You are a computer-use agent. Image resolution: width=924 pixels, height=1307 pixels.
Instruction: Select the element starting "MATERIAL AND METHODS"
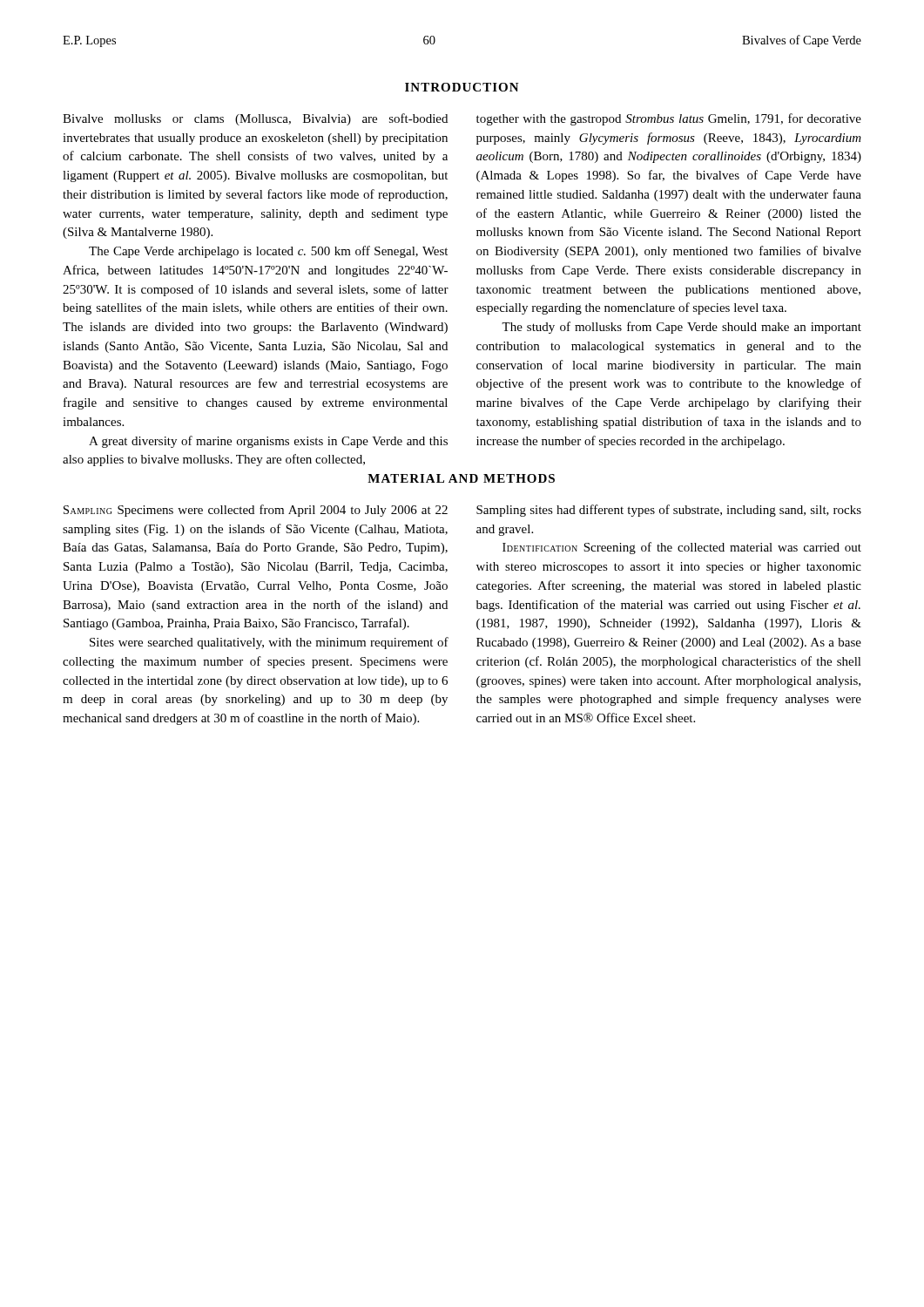tap(462, 478)
